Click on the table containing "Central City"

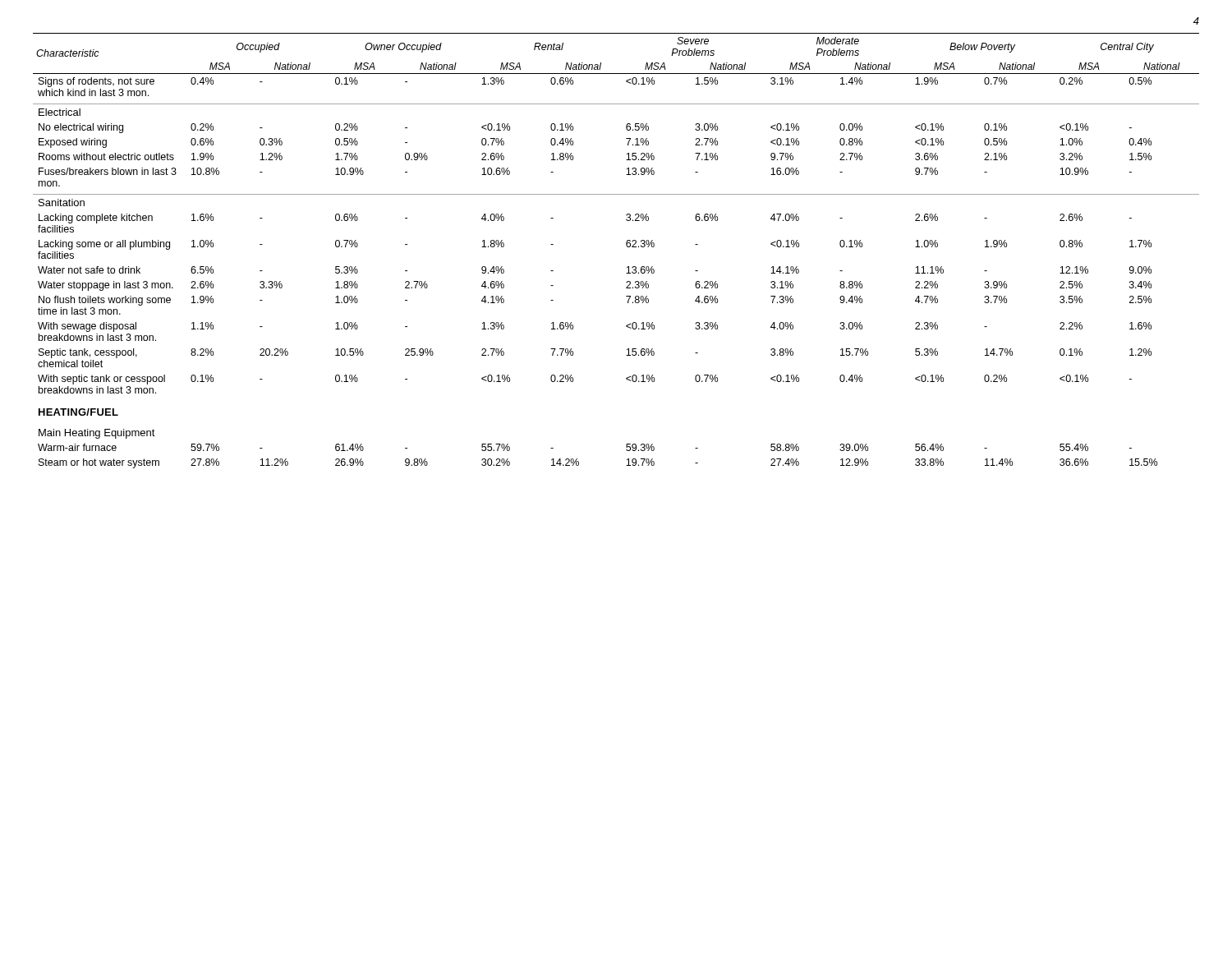[x=616, y=251]
